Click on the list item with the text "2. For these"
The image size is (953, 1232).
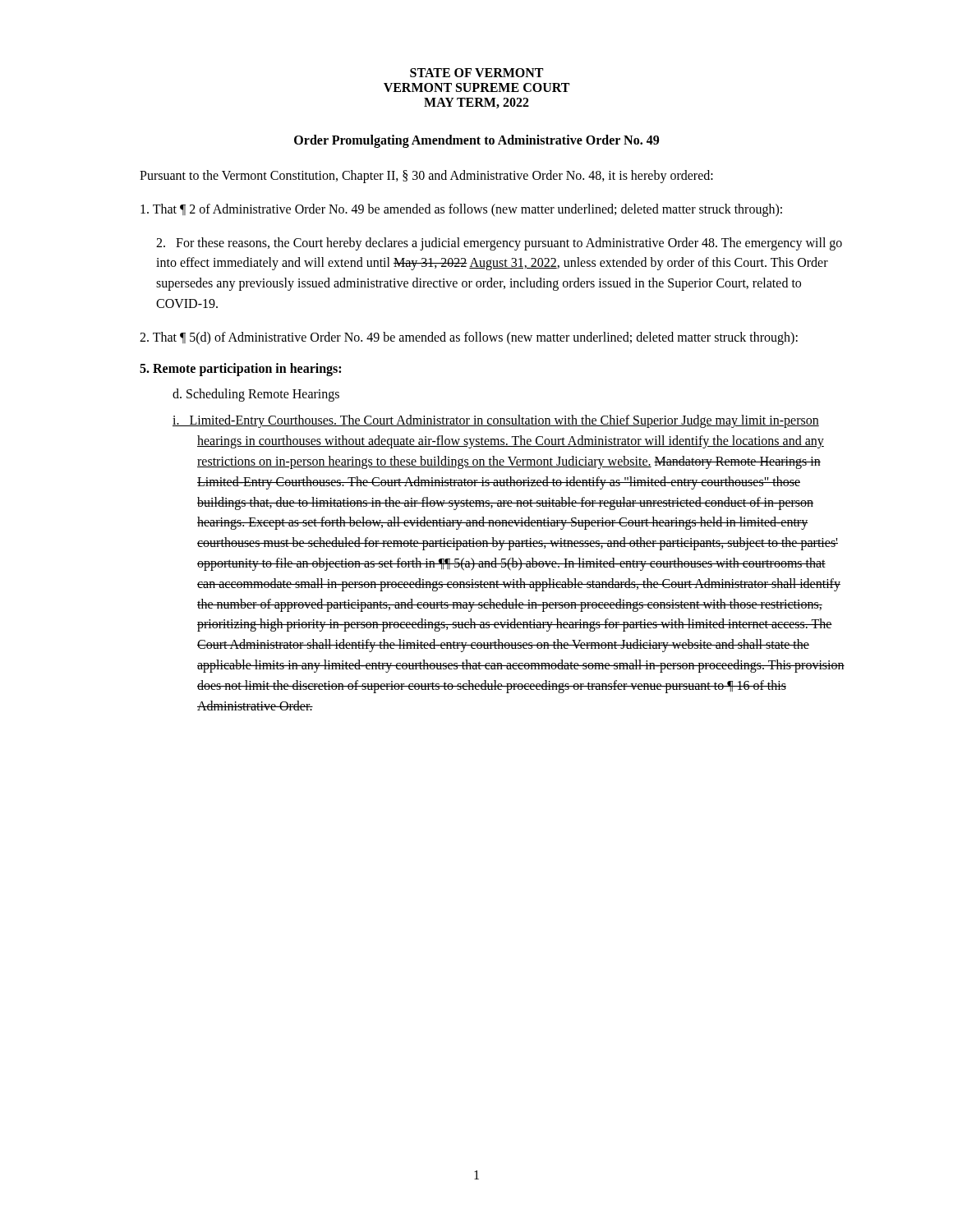click(x=499, y=273)
